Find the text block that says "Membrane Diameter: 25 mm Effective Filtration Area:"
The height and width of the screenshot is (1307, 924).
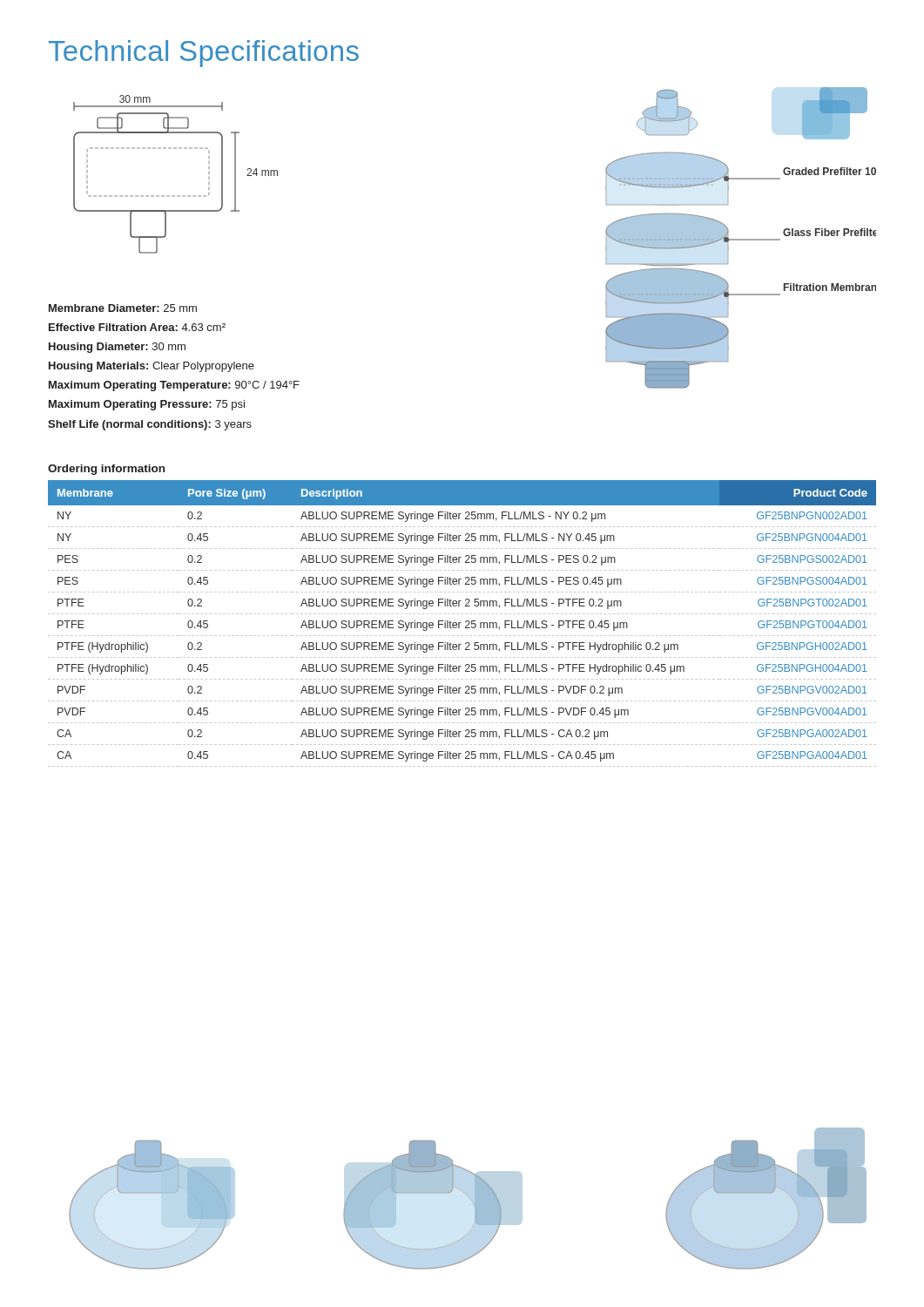[x=187, y=366]
